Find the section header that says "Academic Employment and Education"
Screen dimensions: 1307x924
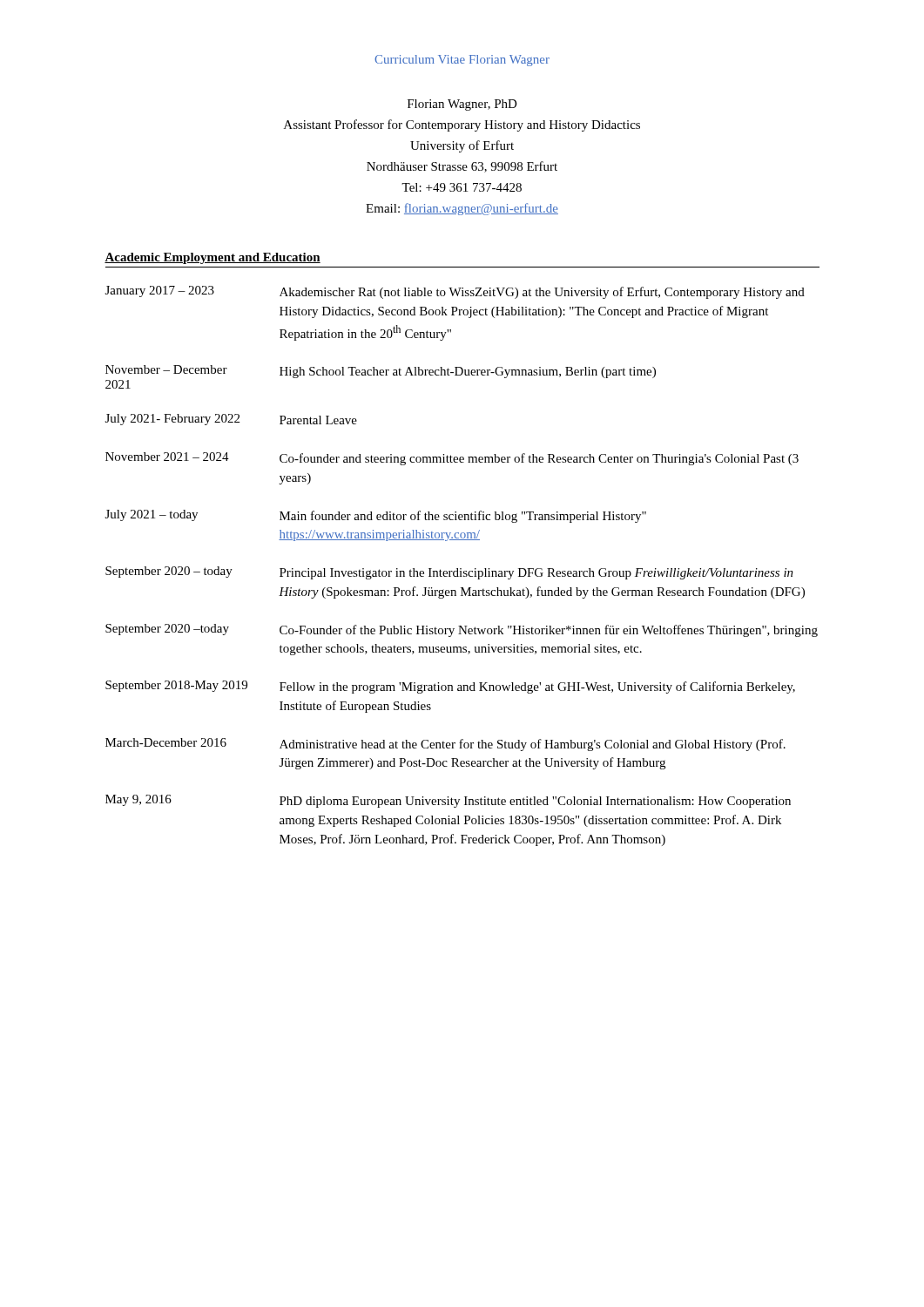tap(213, 257)
